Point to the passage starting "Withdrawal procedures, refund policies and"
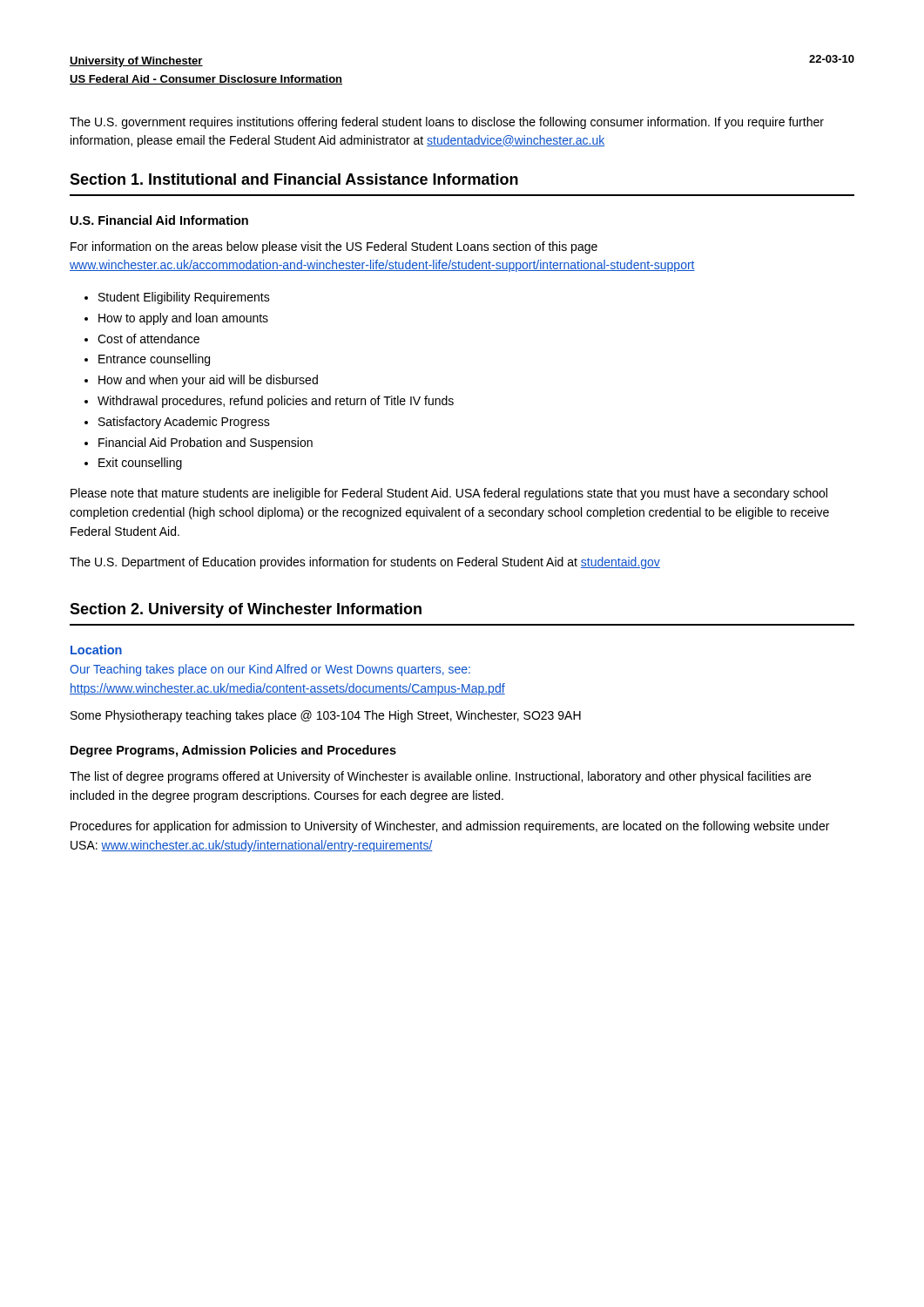Screen dimensions: 1307x924 [276, 401]
